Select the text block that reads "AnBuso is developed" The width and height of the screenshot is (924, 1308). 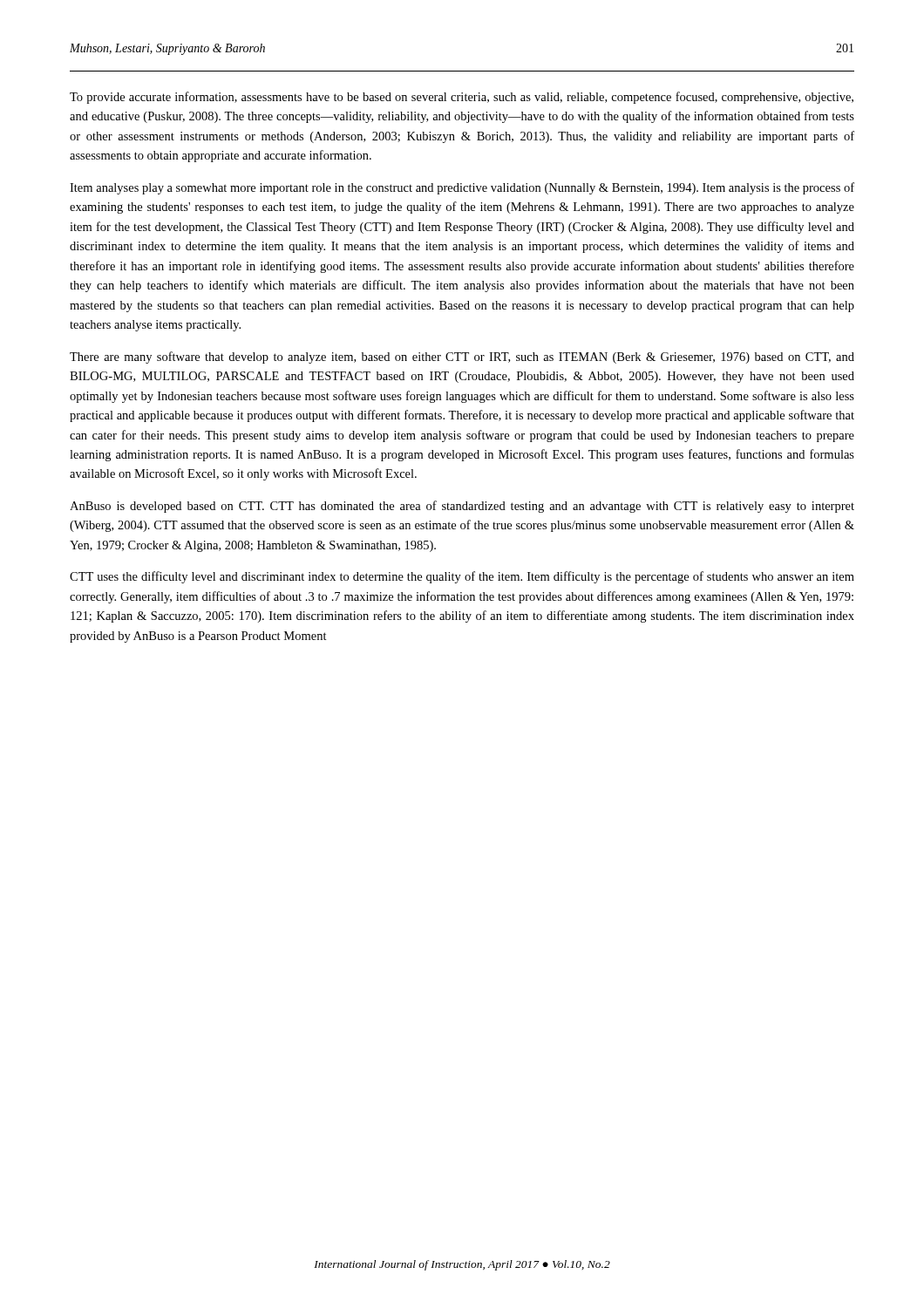[462, 525]
